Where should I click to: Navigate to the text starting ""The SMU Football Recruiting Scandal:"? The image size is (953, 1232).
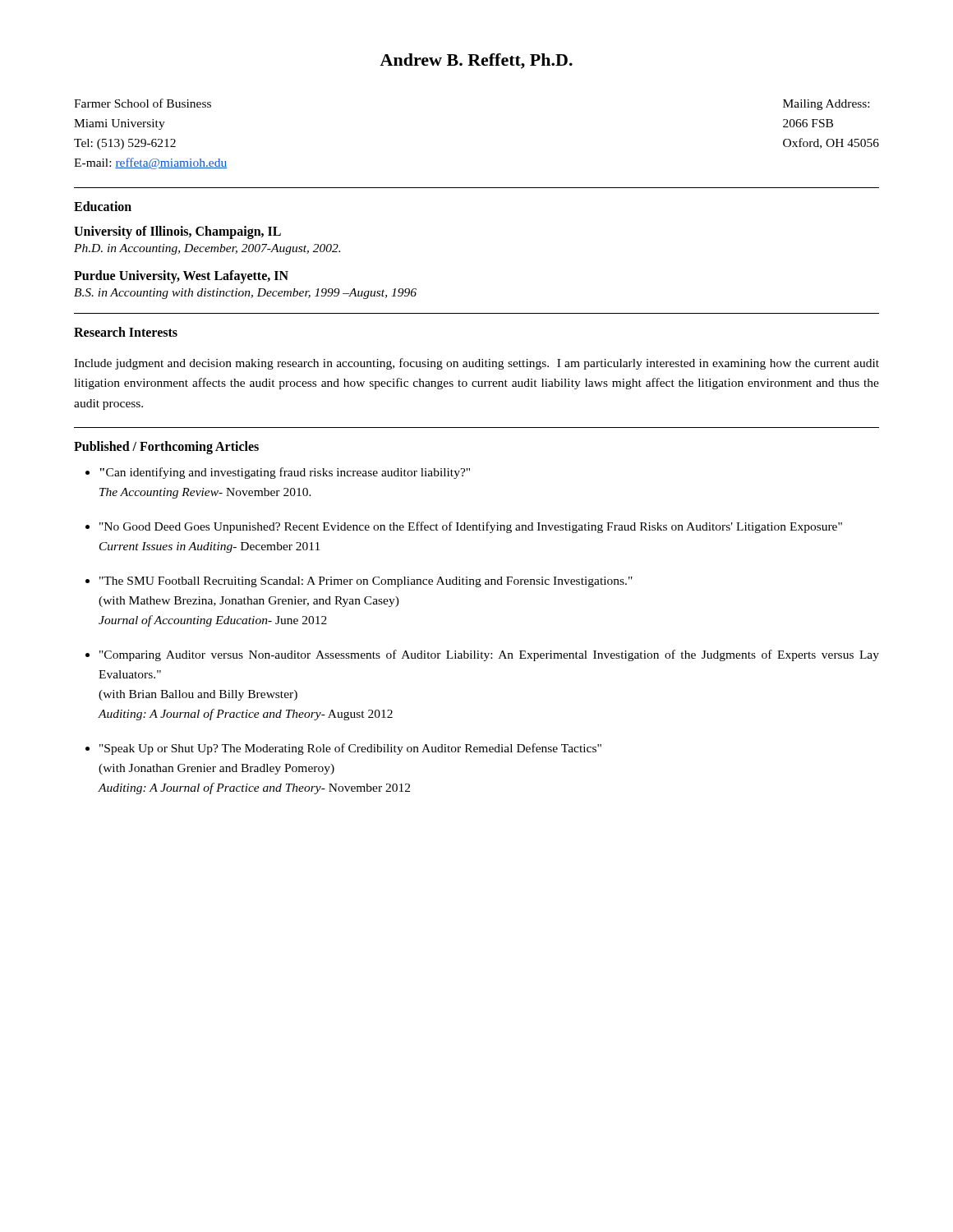(366, 600)
